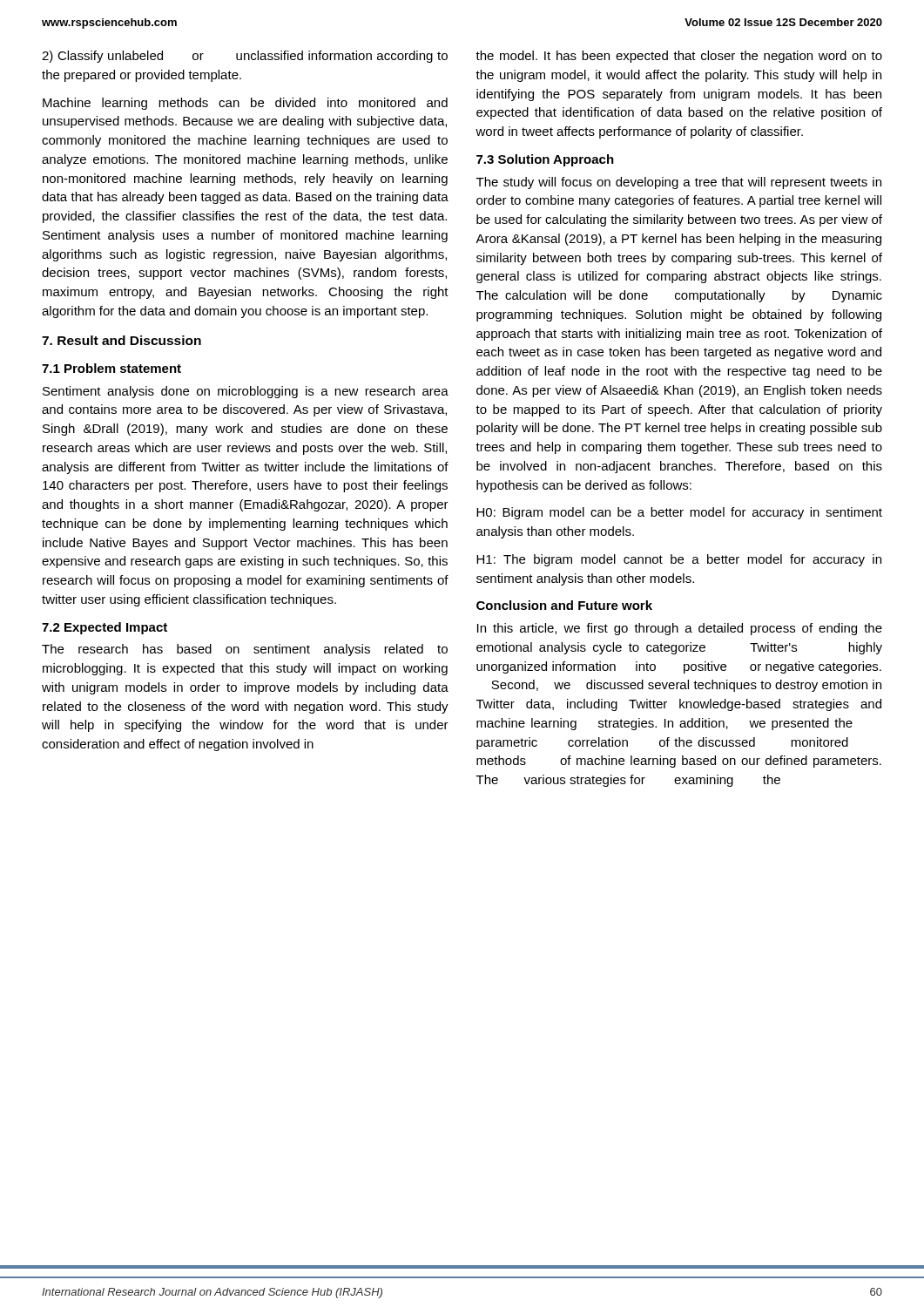Select the region starting "The research has based"

(x=245, y=697)
